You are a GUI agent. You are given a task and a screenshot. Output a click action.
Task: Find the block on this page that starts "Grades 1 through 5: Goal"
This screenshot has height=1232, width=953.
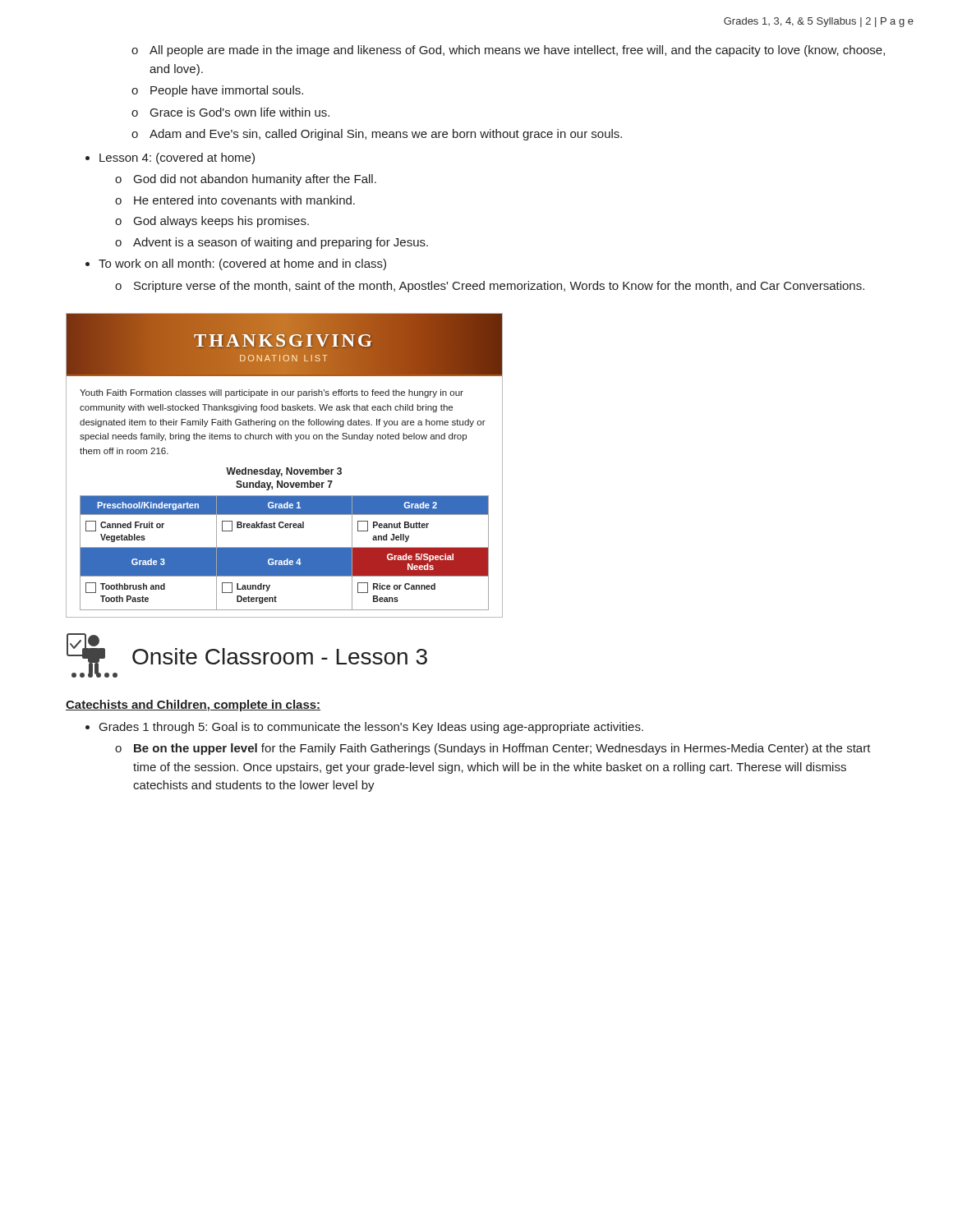493,757
